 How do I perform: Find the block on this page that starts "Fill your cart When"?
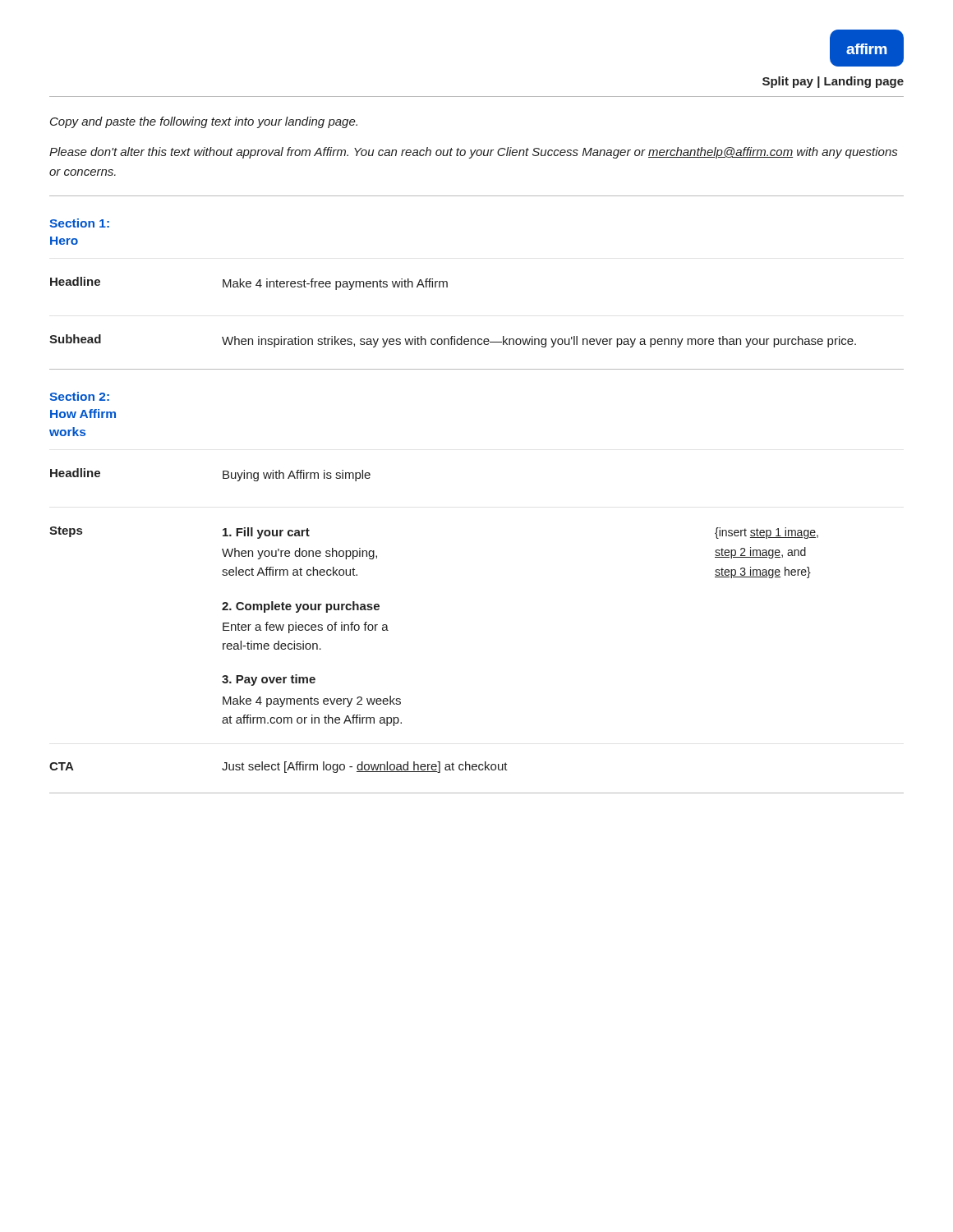266,533
